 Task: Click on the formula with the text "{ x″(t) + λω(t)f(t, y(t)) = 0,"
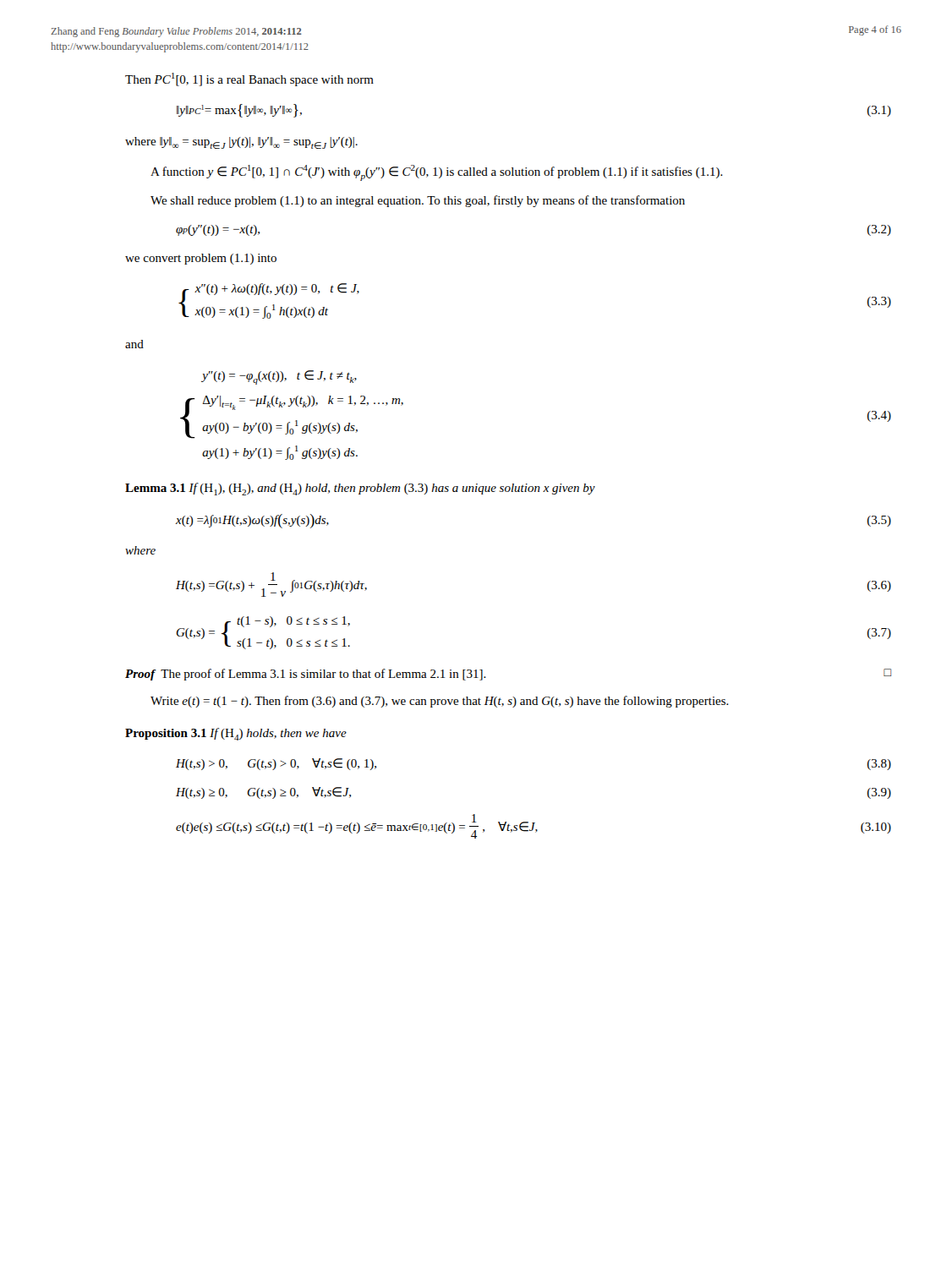250,295
